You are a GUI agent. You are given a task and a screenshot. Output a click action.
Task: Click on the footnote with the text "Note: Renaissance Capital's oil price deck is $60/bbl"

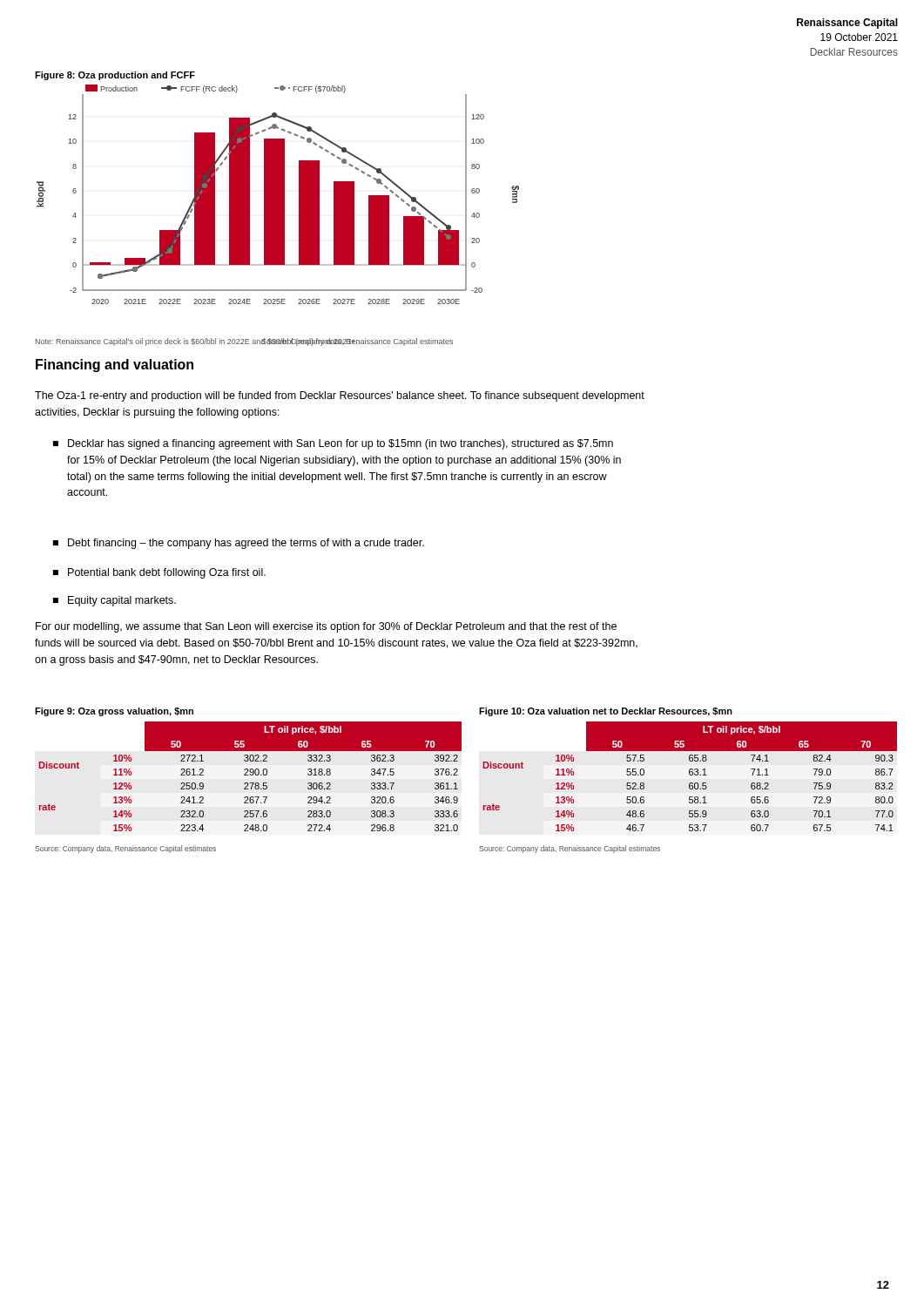click(196, 342)
